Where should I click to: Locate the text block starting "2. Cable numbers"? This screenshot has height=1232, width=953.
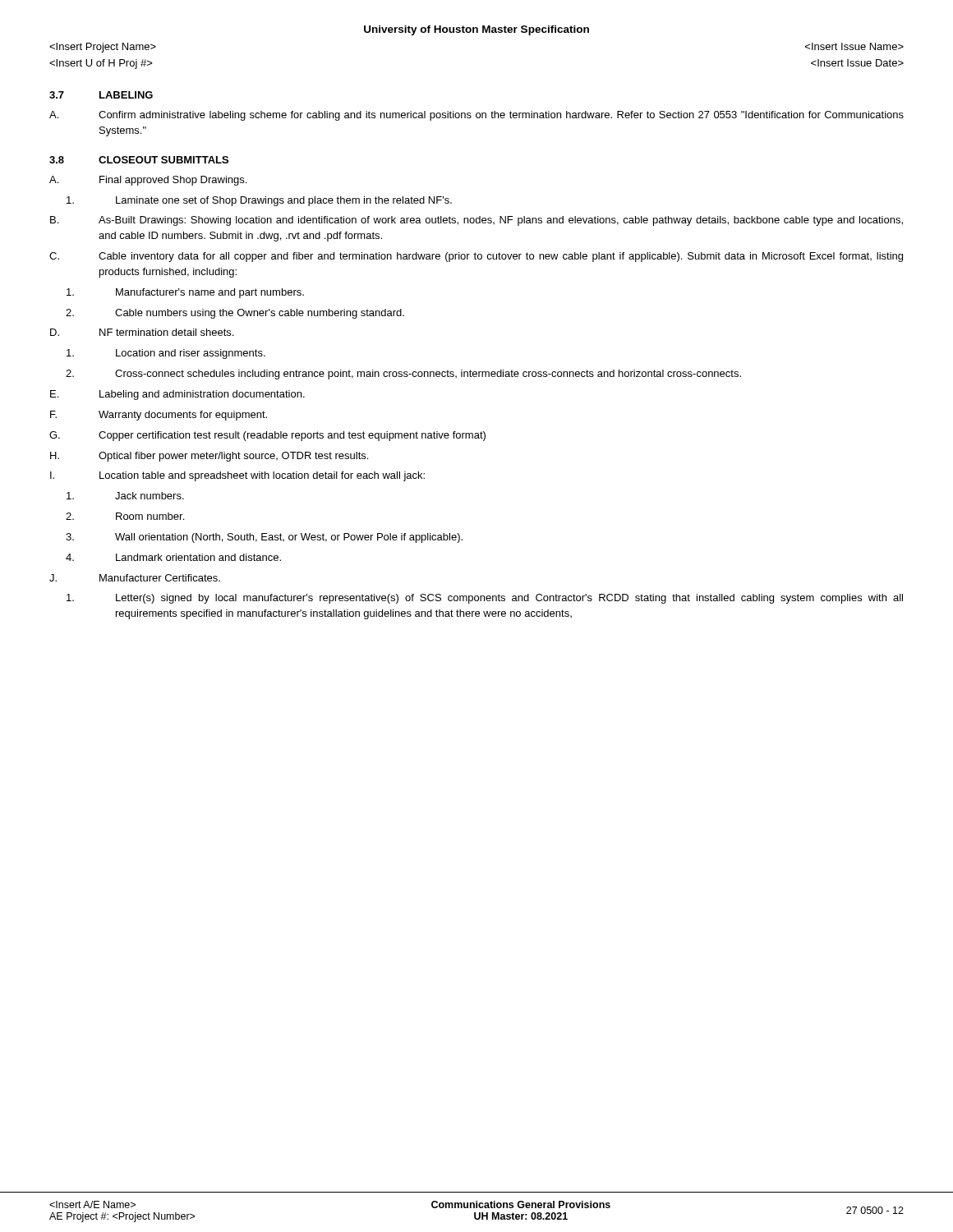pos(235,314)
